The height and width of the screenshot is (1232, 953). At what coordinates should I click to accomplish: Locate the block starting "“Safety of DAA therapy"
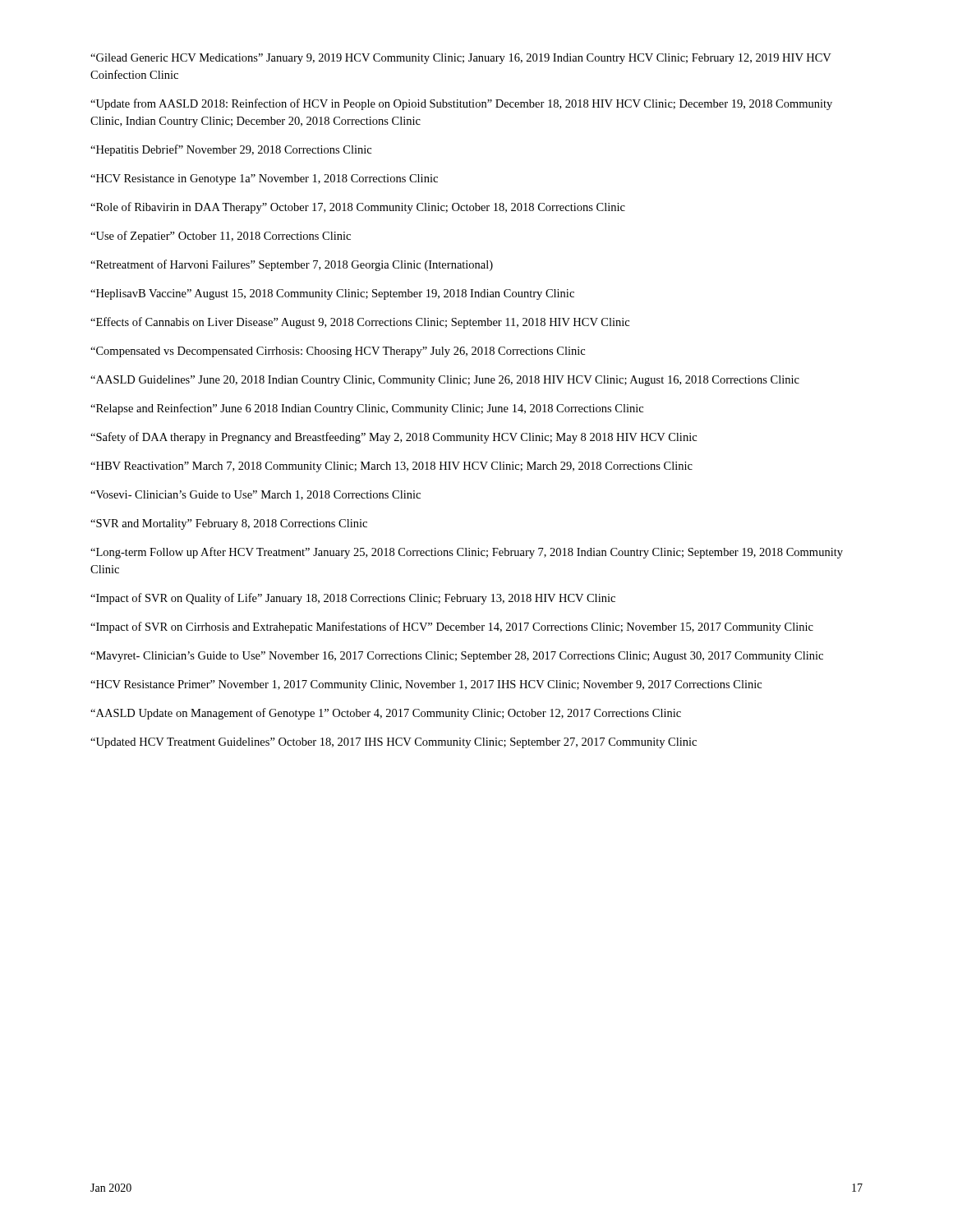394,437
